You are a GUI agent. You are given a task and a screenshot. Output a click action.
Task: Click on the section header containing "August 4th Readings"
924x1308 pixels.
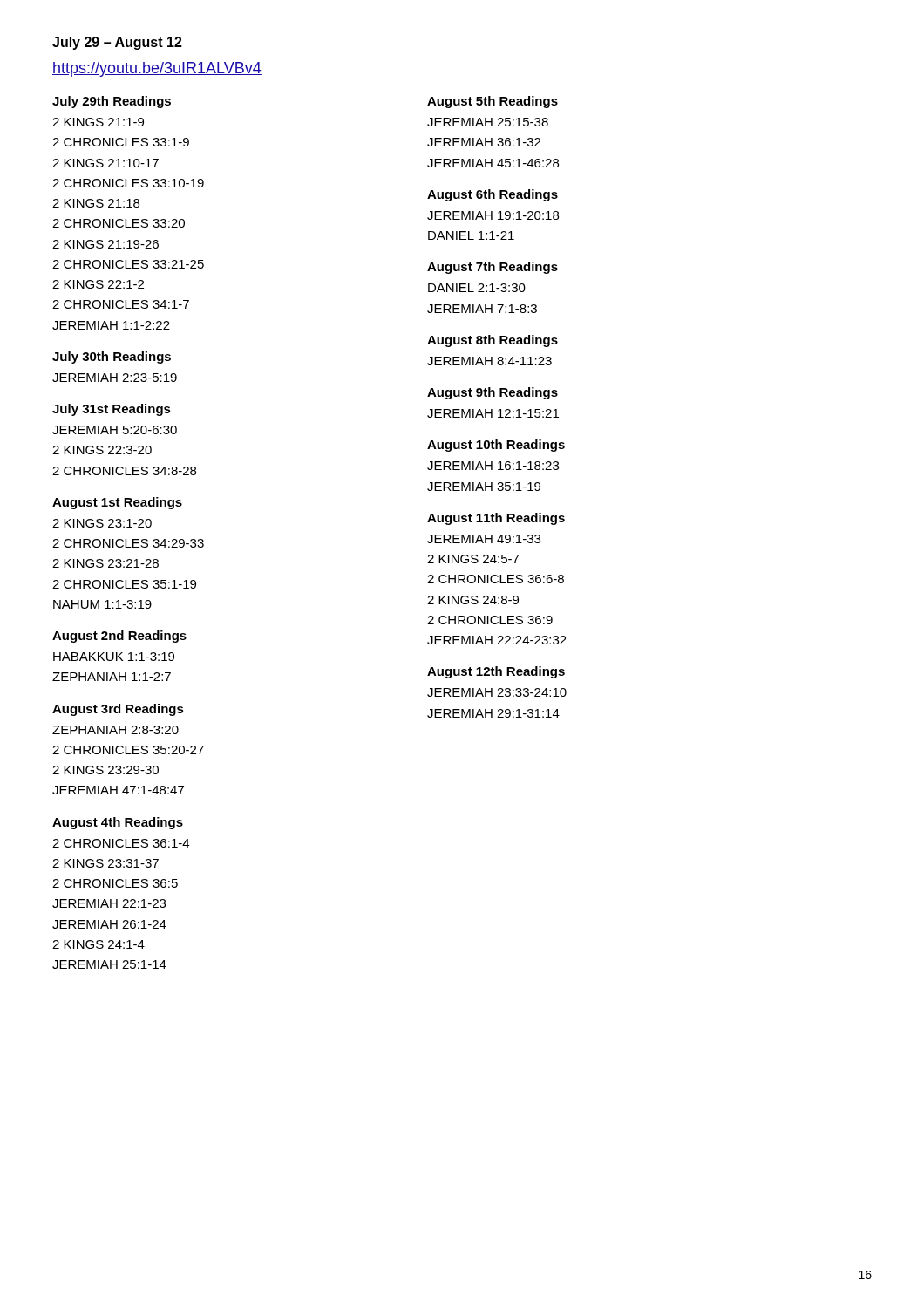point(118,823)
